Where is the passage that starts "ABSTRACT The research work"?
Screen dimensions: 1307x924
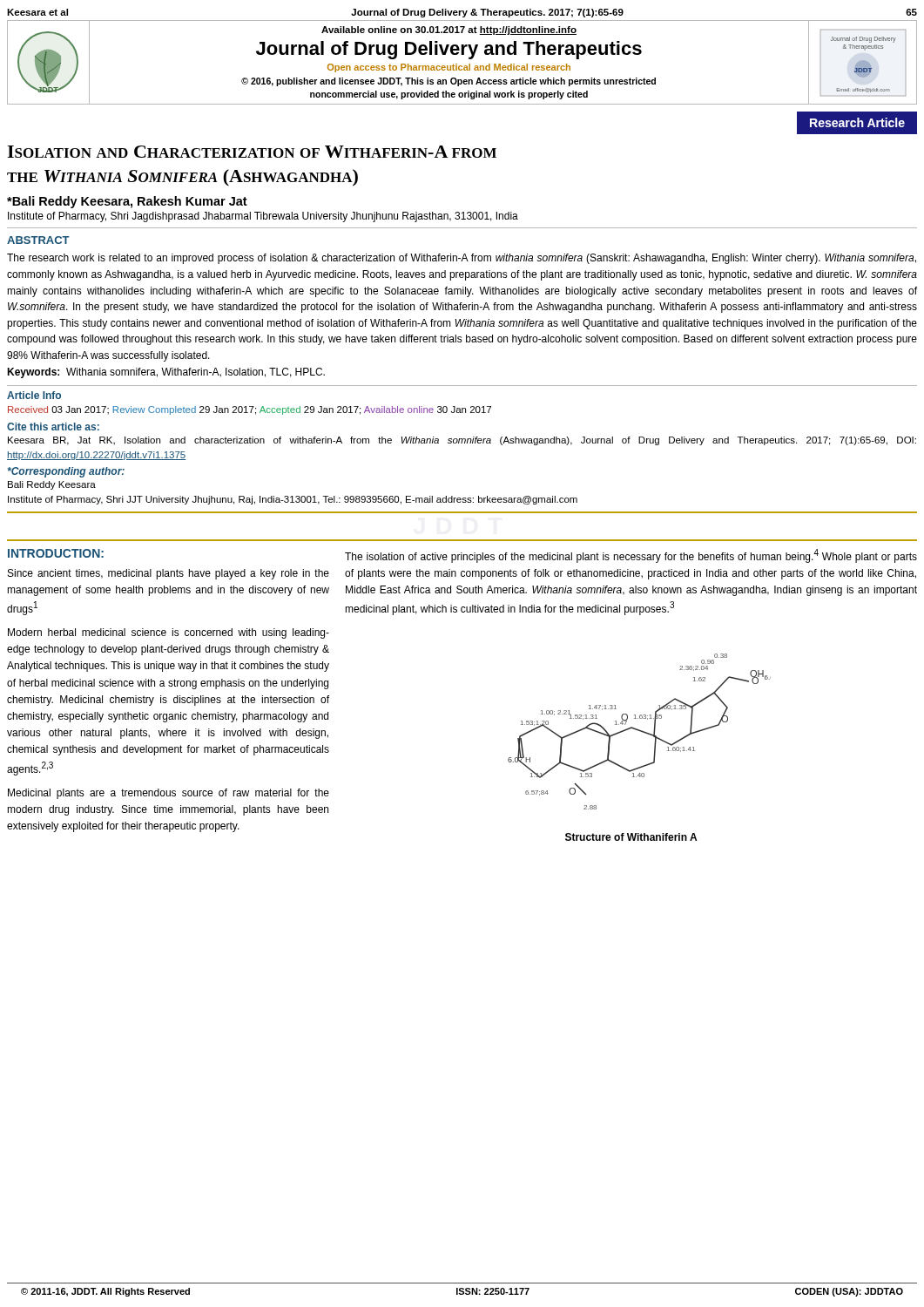point(462,307)
